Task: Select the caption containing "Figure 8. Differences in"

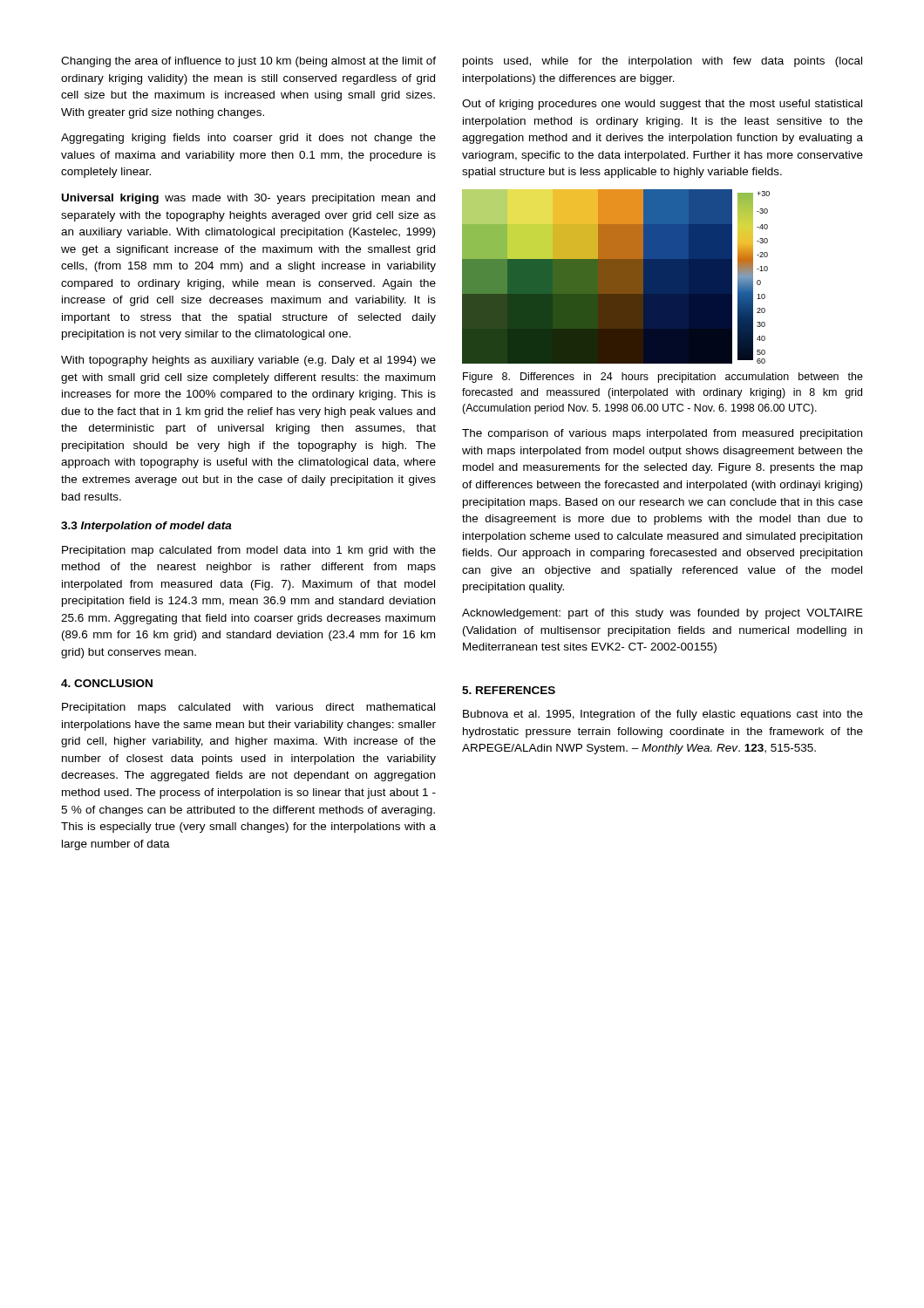Action: click(663, 393)
